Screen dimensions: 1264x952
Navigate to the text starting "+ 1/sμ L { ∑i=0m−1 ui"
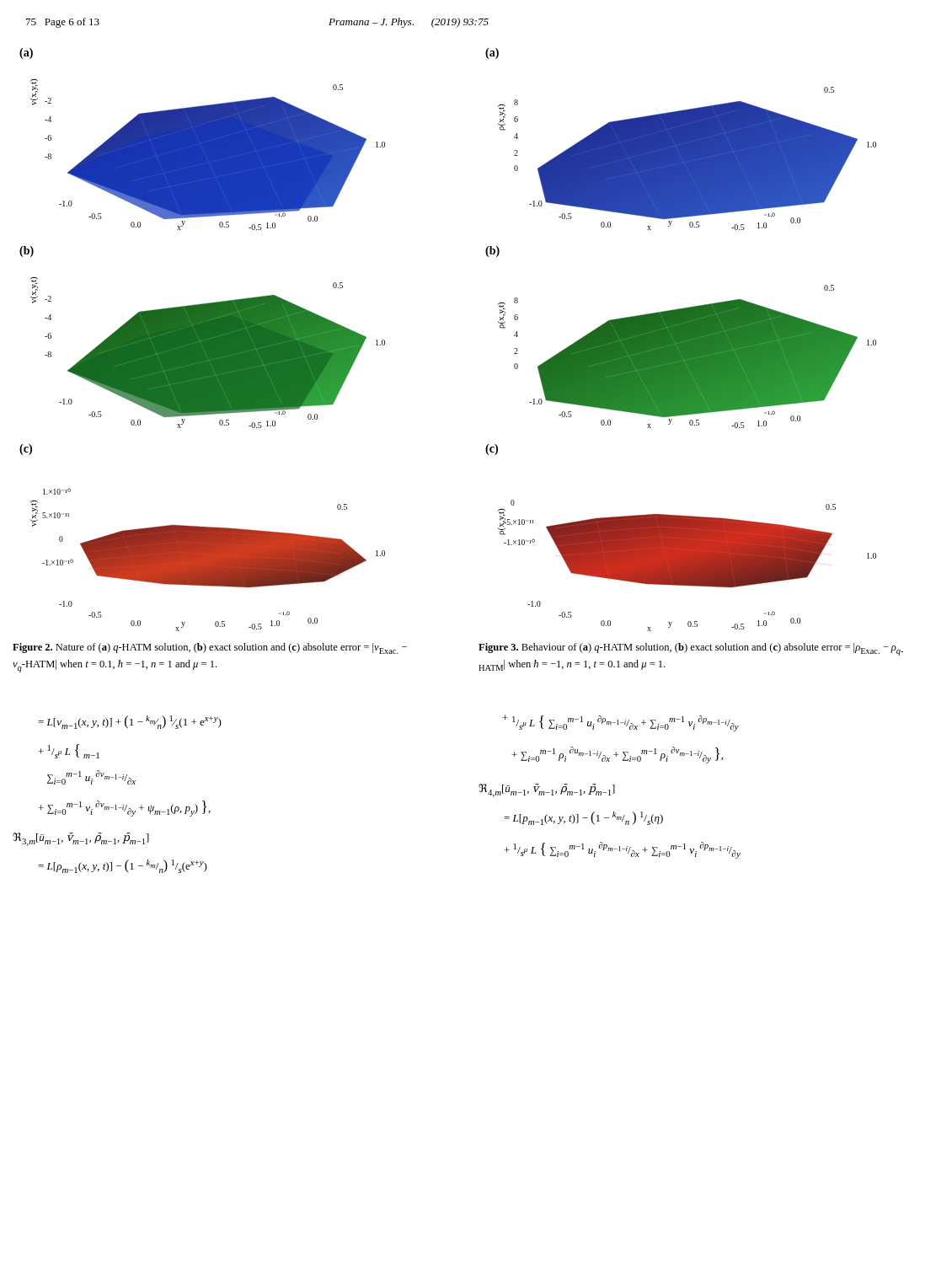[x=620, y=723]
